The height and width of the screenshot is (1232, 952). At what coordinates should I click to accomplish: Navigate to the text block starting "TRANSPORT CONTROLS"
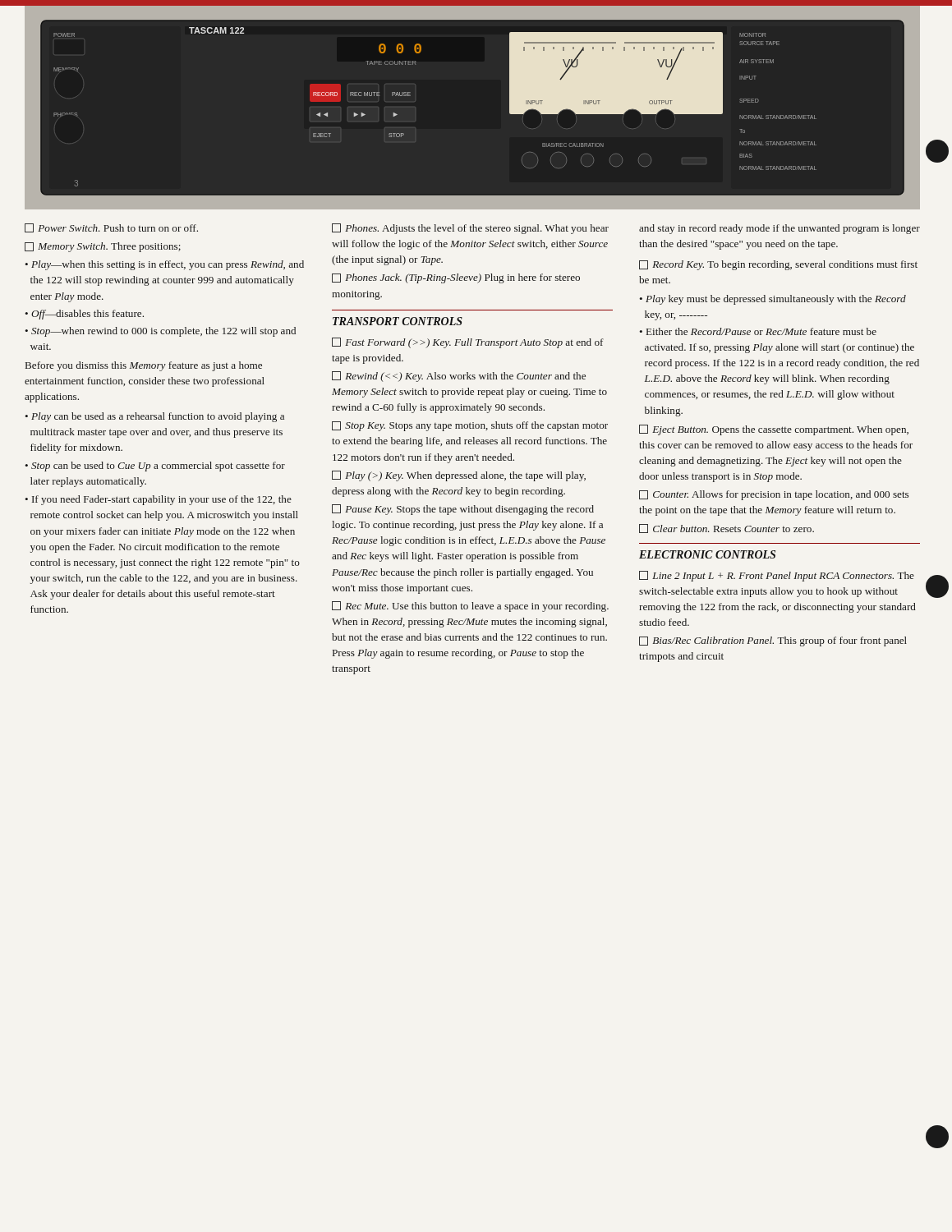tap(397, 321)
